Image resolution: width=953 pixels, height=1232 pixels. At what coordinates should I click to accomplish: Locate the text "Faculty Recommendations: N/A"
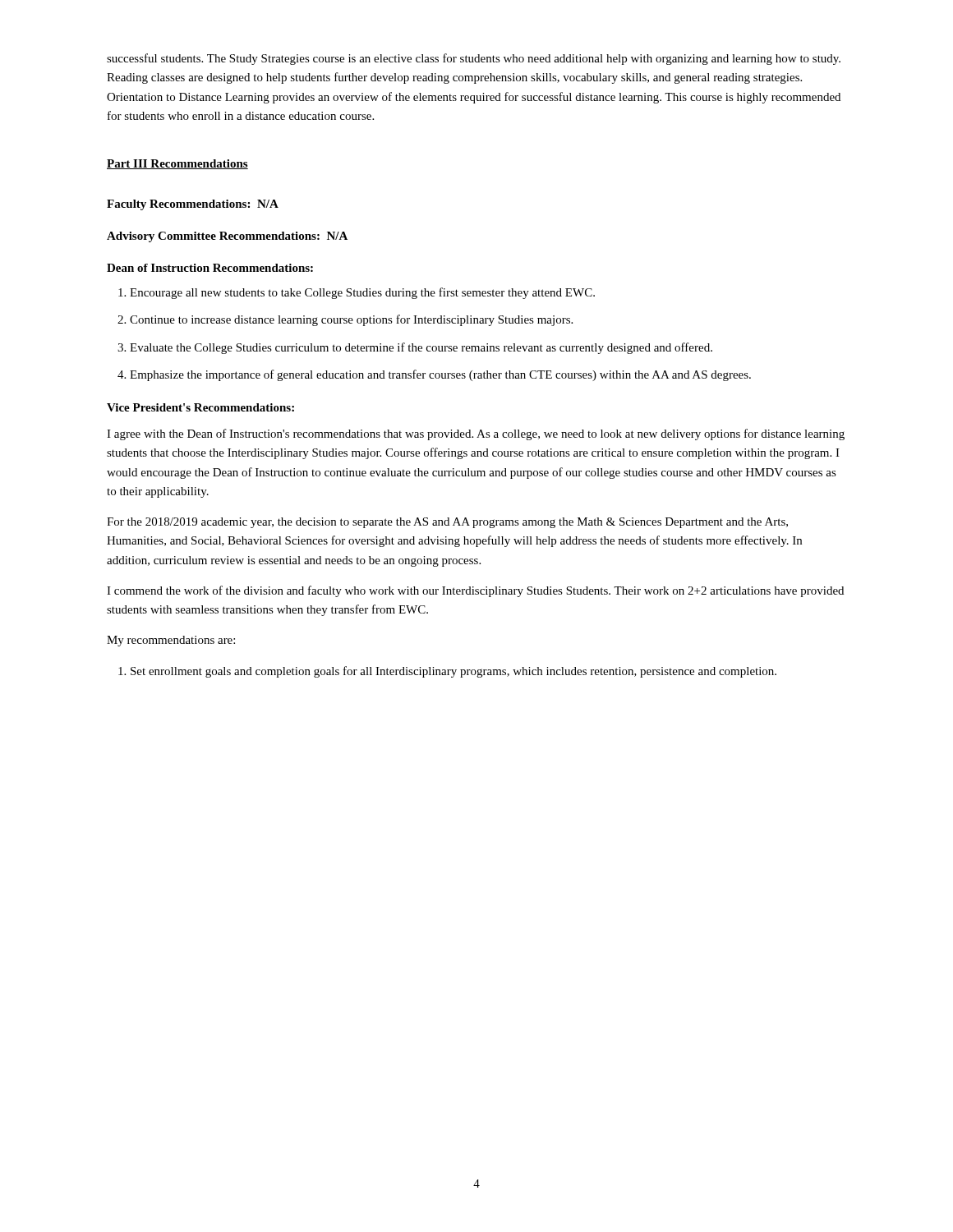(193, 204)
